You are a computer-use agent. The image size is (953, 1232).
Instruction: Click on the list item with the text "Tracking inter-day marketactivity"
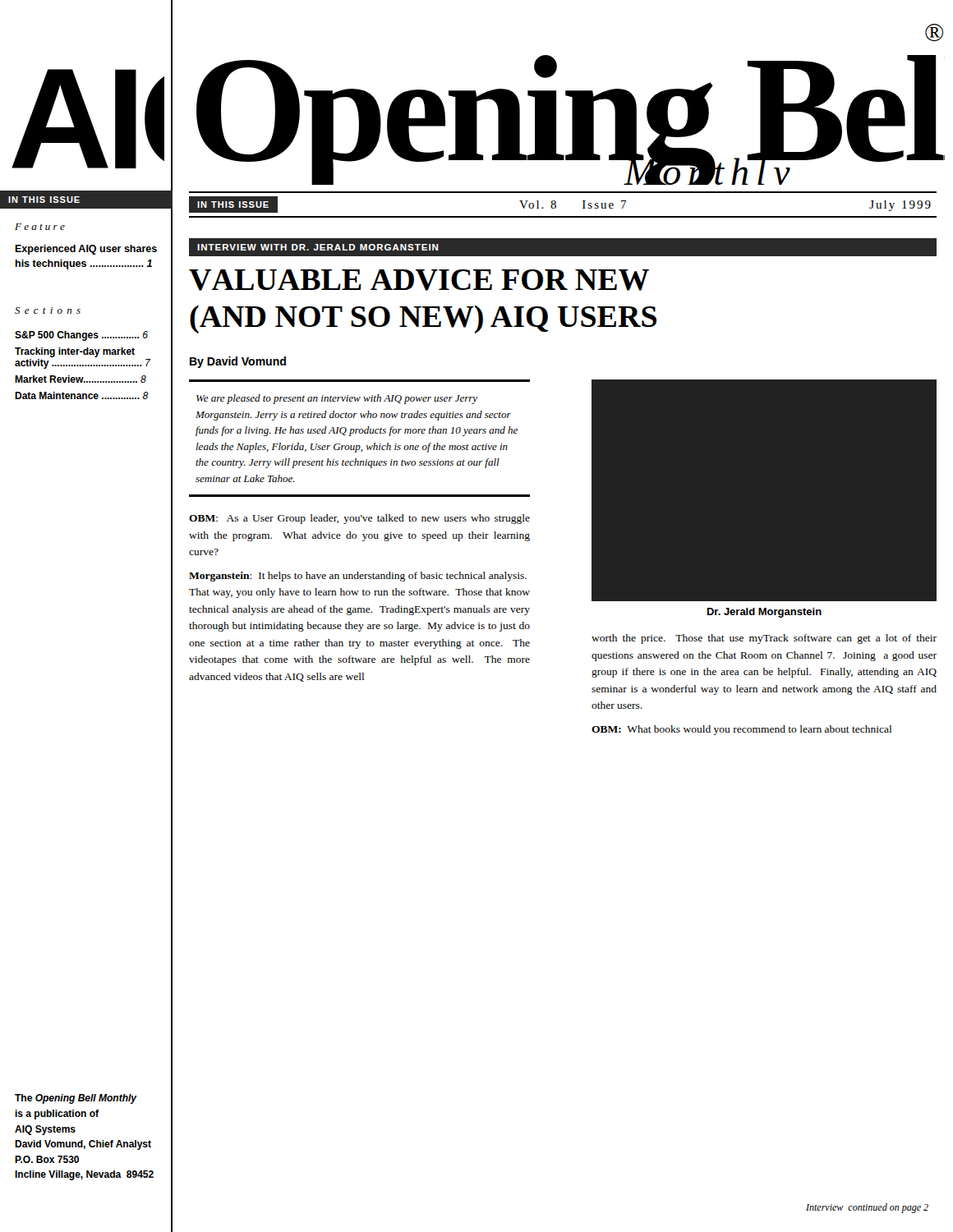88,357
